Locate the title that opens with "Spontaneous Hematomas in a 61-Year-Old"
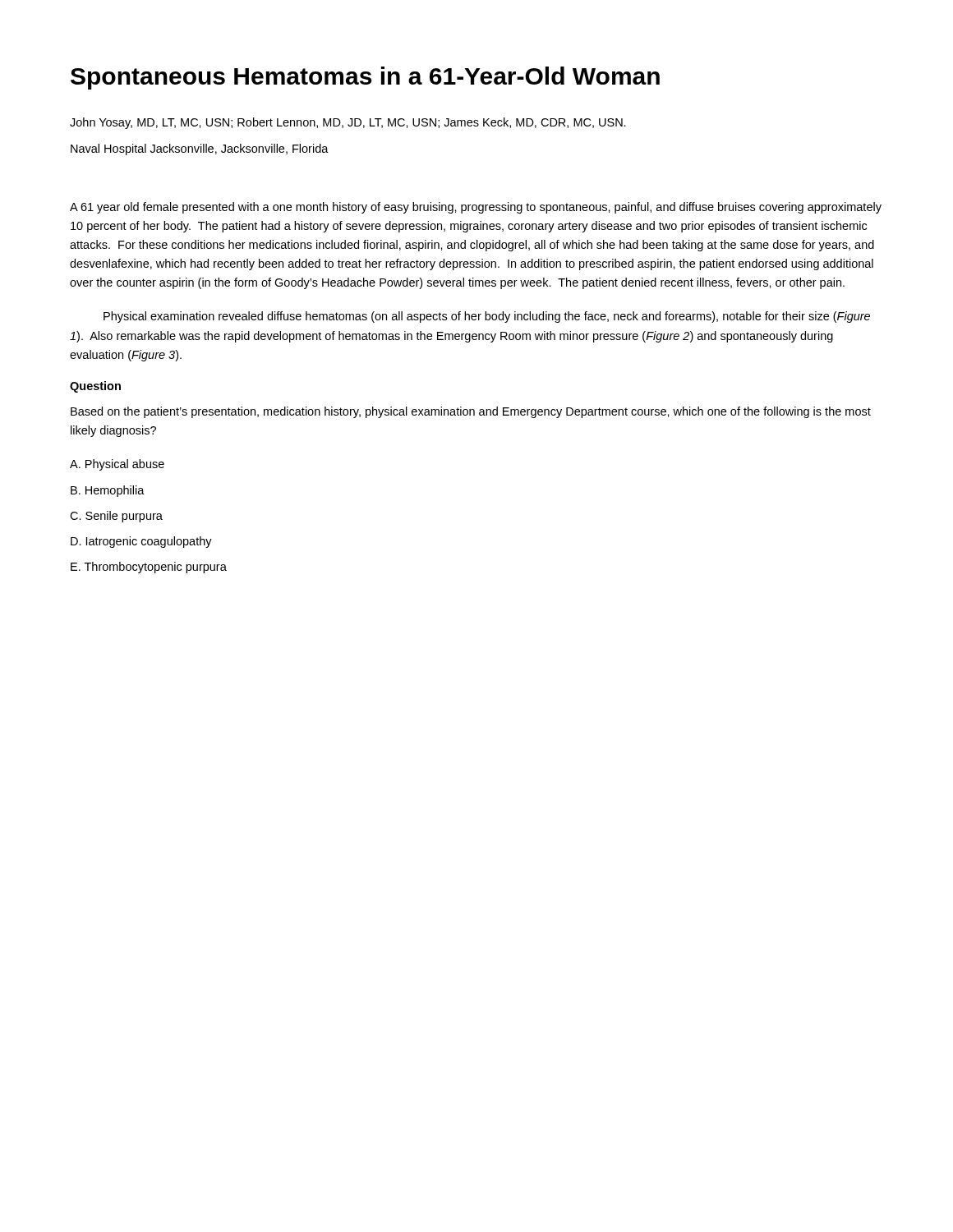Image resolution: width=953 pixels, height=1232 pixels. click(x=365, y=76)
